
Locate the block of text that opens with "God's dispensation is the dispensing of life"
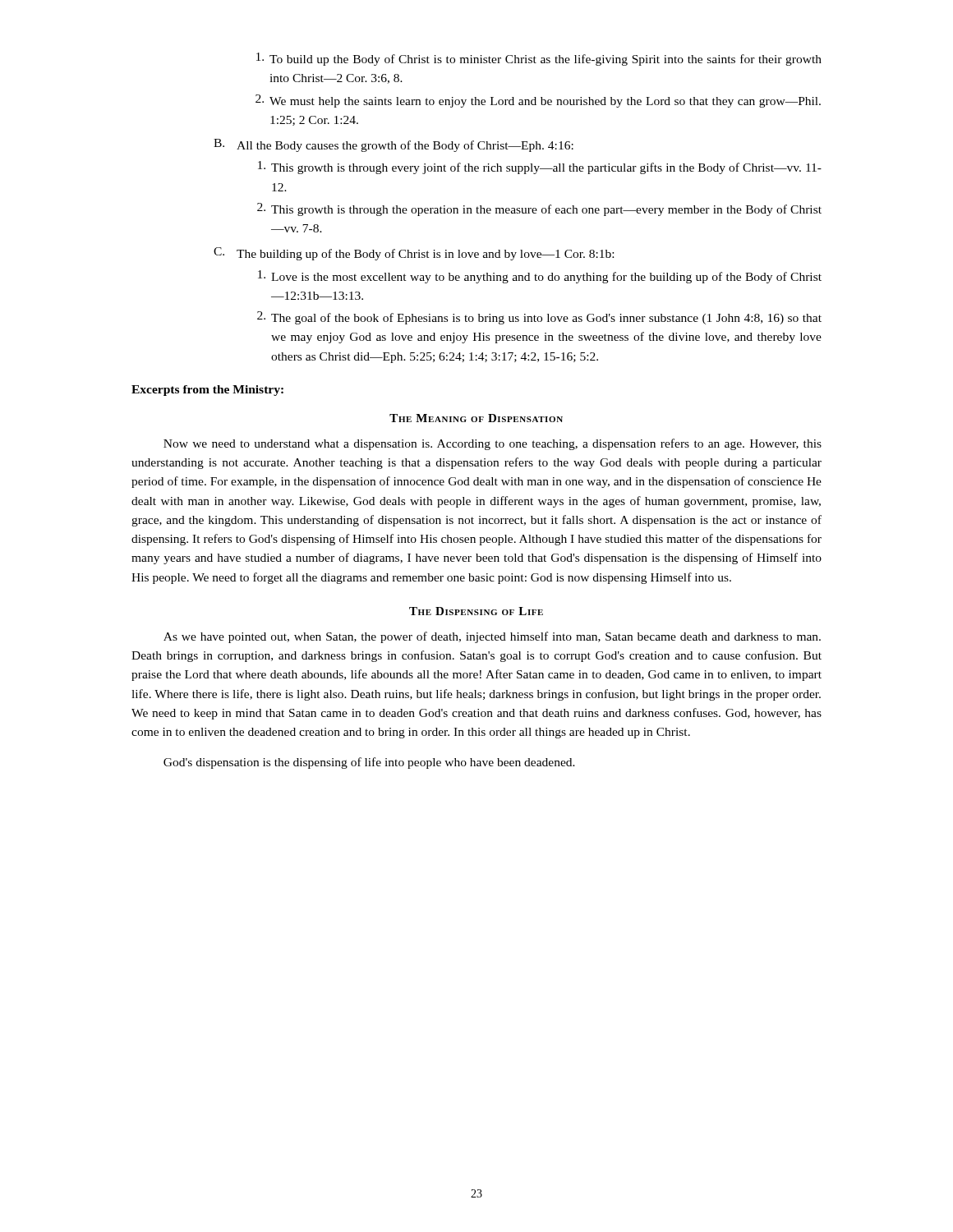[x=369, y=762]
